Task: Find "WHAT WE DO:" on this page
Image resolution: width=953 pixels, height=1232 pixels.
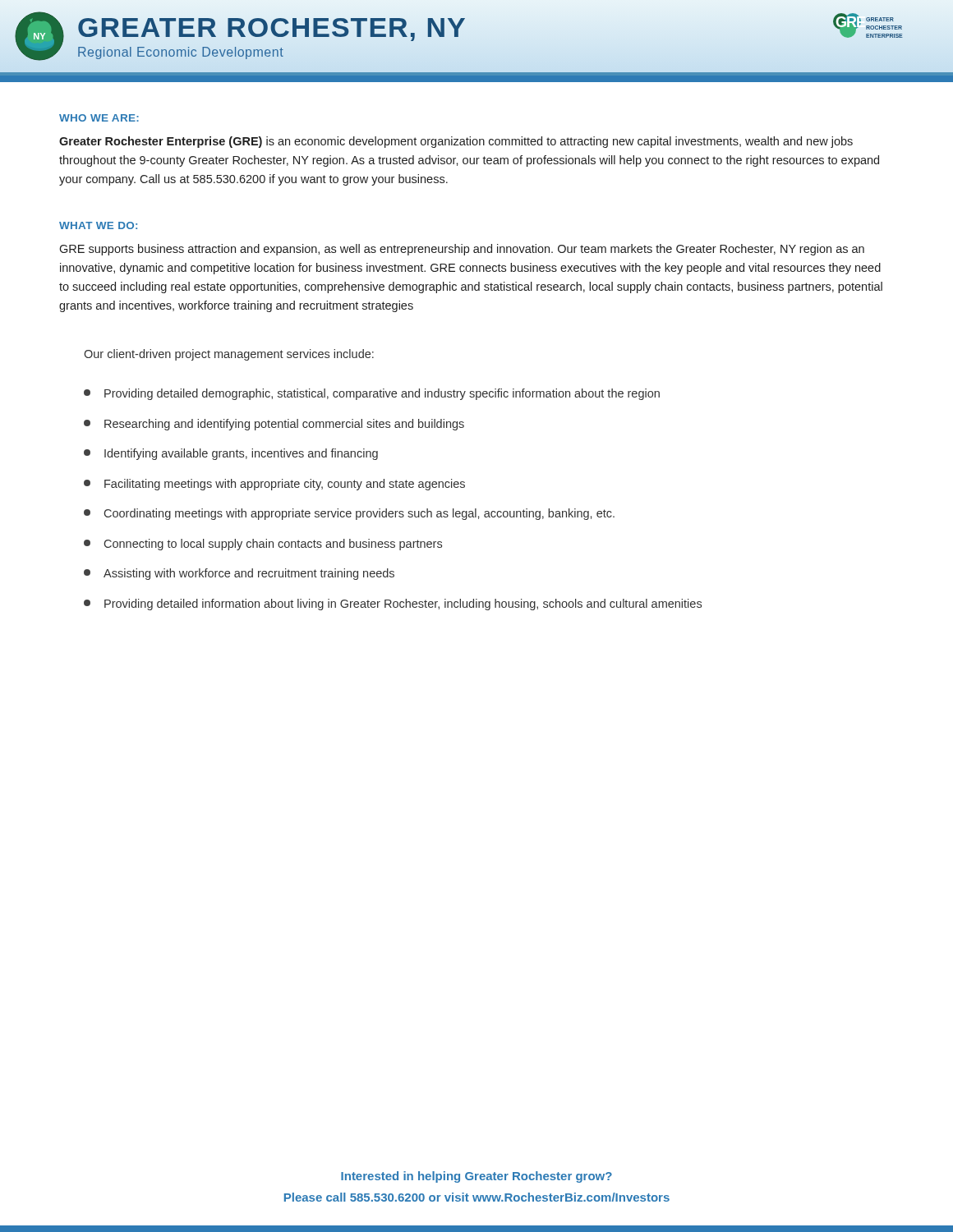Action: point(99,225)
